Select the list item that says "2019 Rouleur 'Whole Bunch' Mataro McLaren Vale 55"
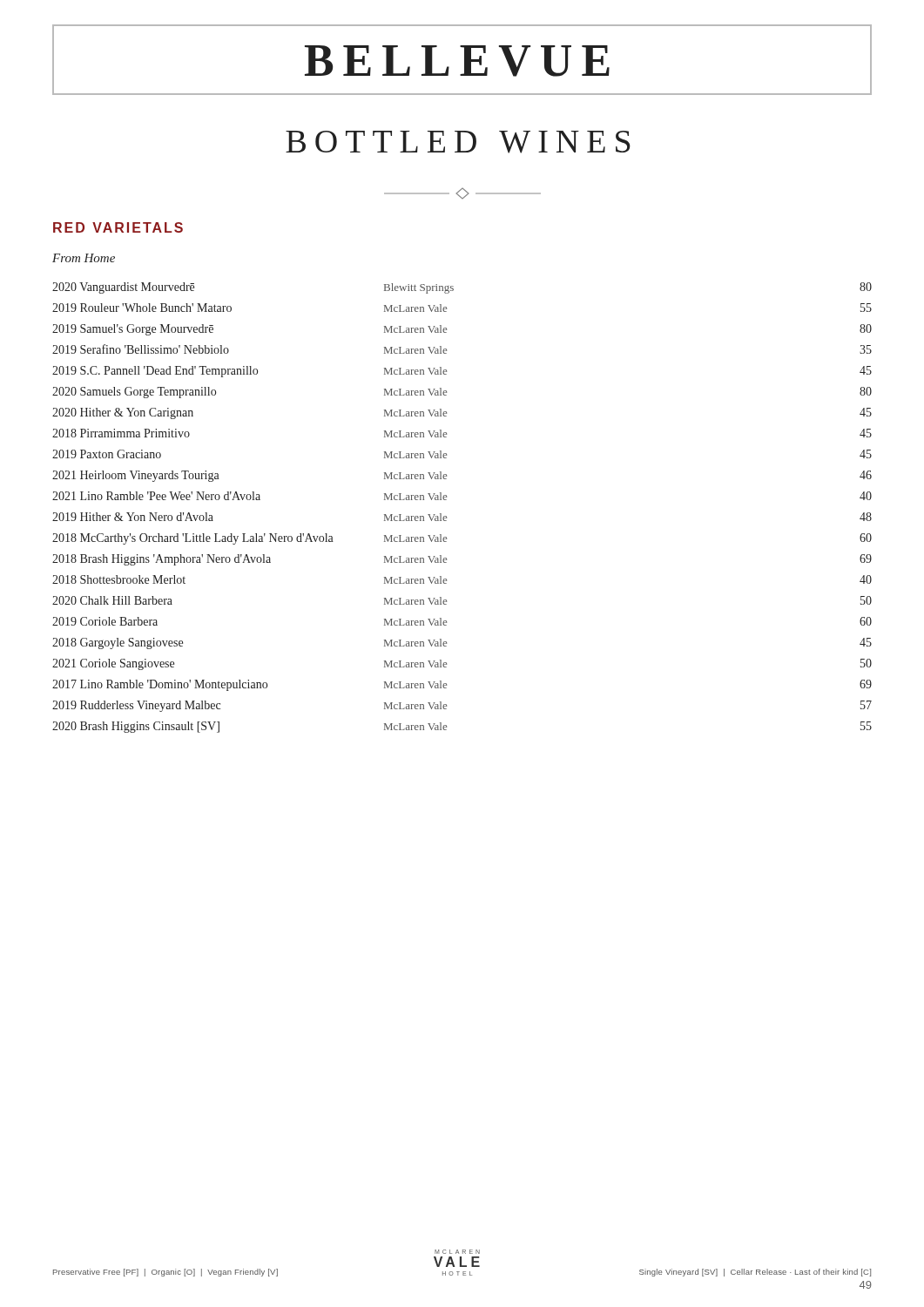Screen dimensions: 1307x924 click(144, 306)
